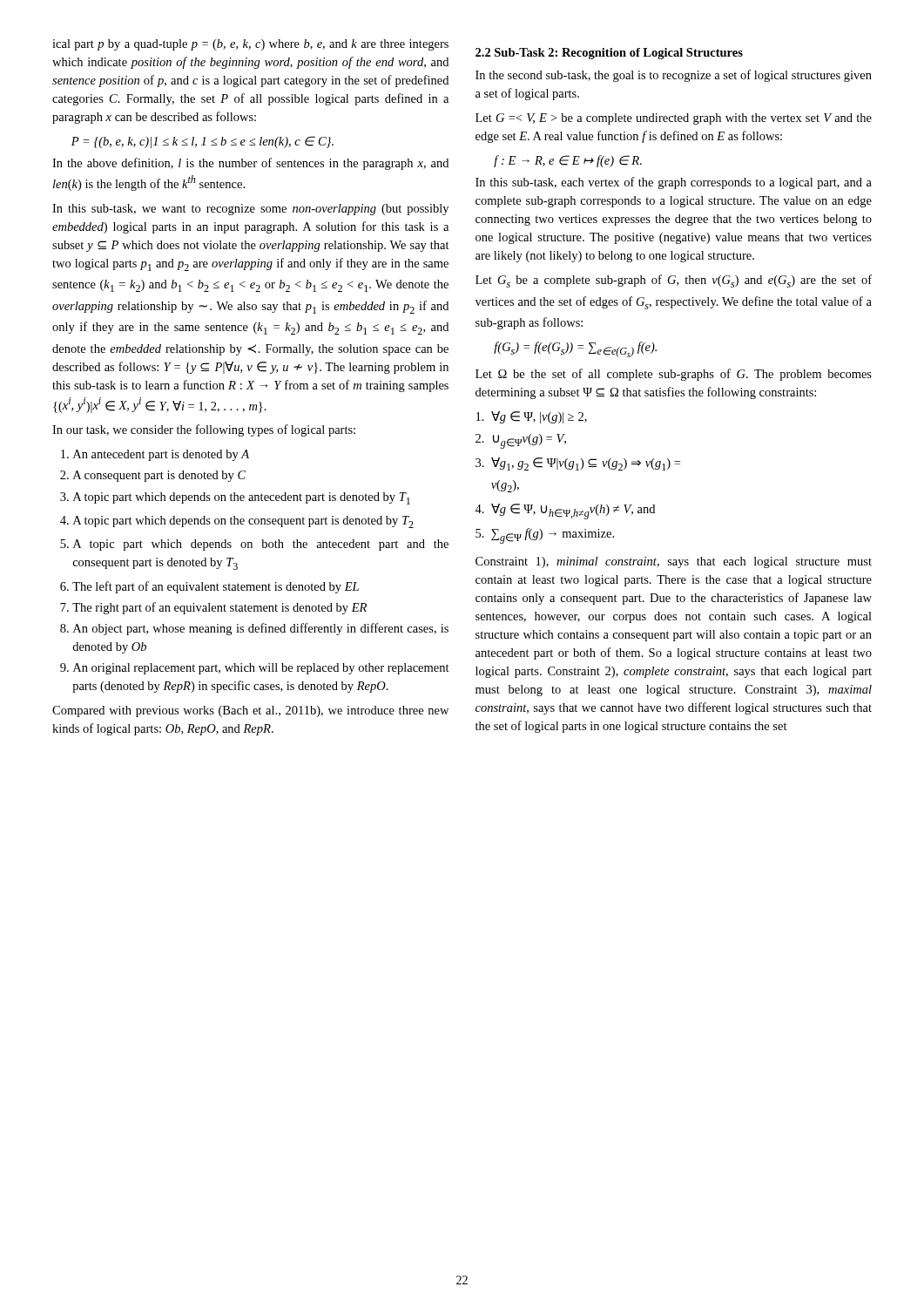Select the text block that says "Constraint 1), minimal constraint,"

point(673,644)
